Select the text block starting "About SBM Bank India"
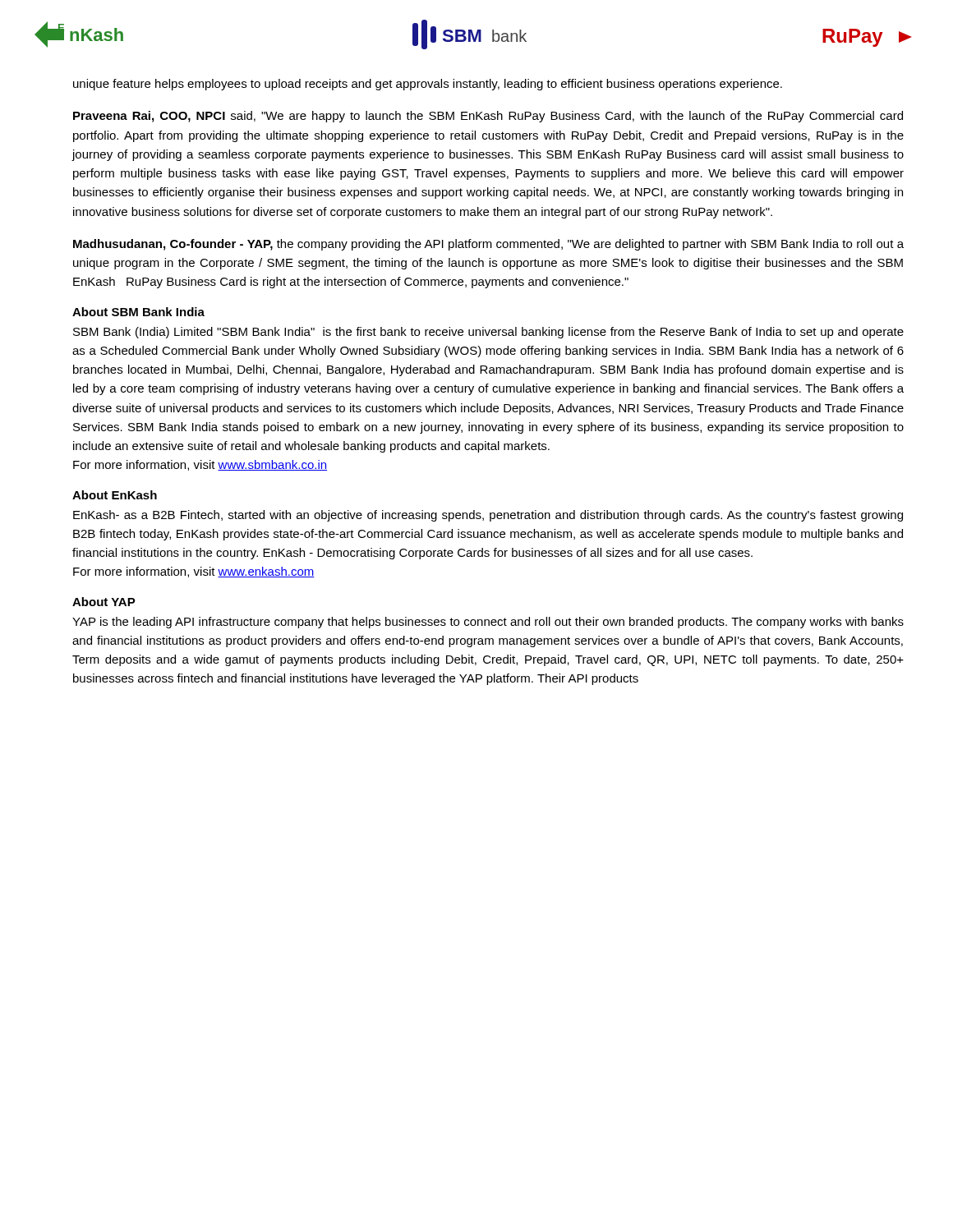Screen dimensions: 1232x953 (x=138, y=311)
